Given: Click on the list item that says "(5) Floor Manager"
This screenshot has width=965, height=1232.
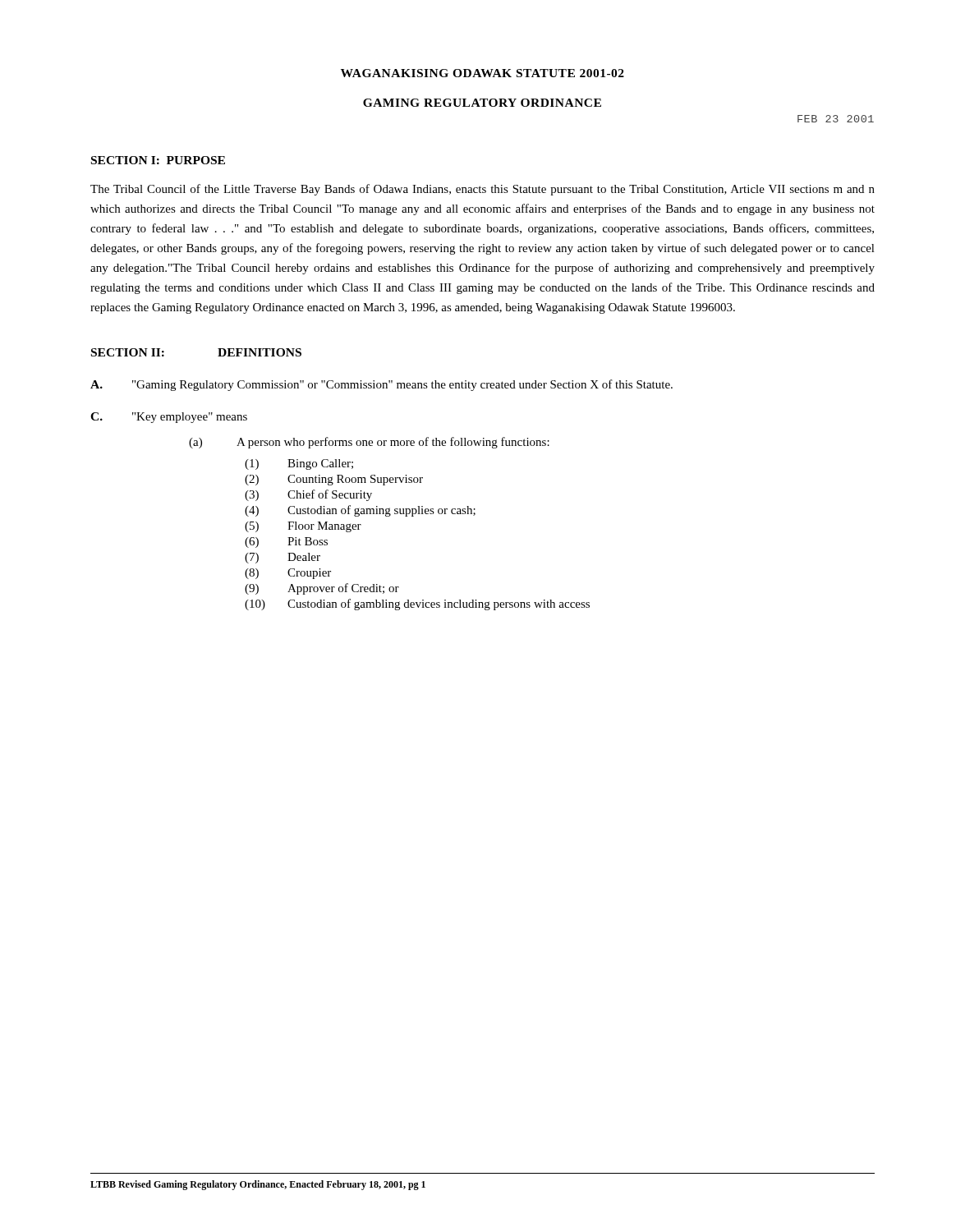Looking at the screenshot, I should click(x=303, y=526).
